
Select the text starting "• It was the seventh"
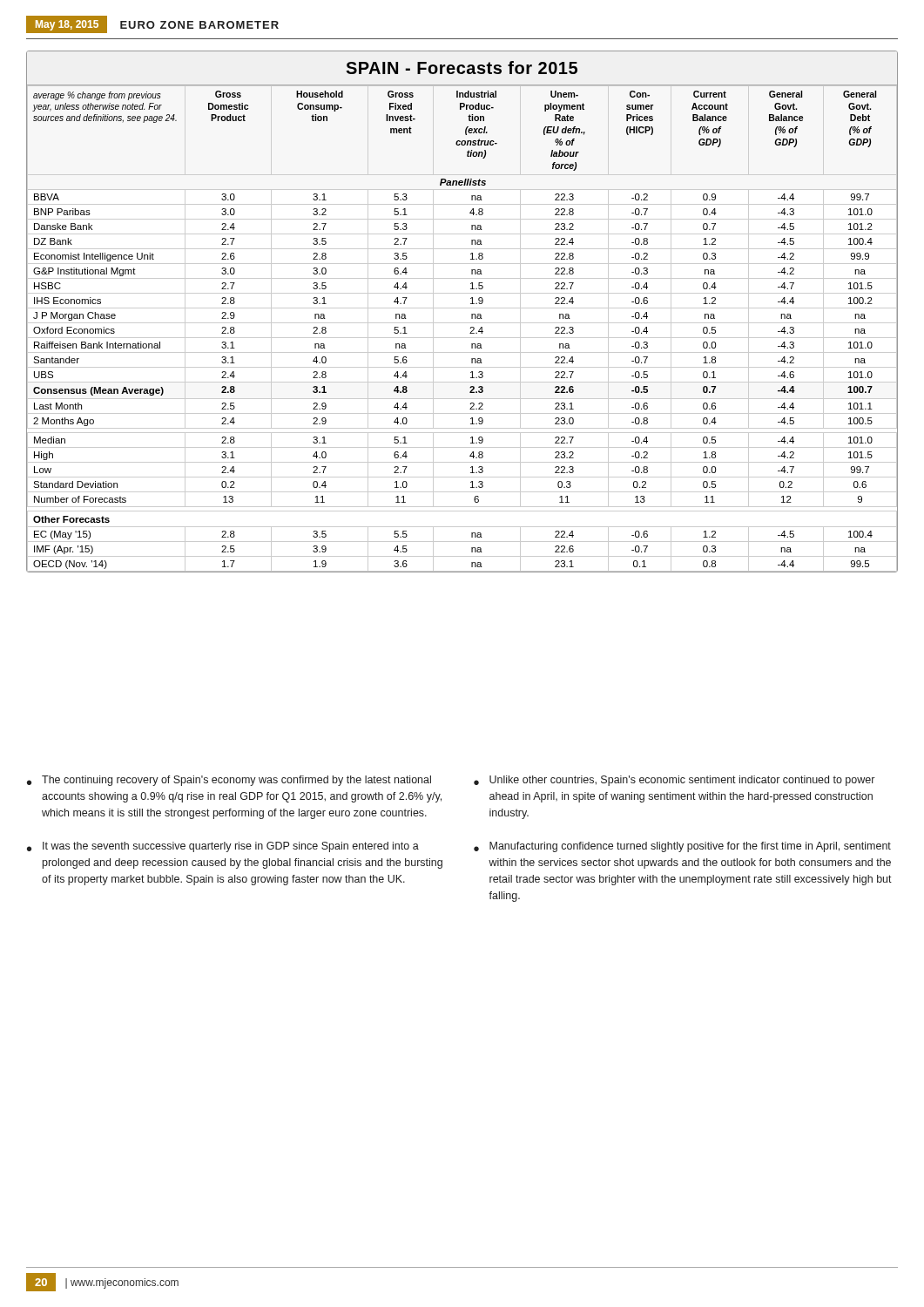[238, 863]
